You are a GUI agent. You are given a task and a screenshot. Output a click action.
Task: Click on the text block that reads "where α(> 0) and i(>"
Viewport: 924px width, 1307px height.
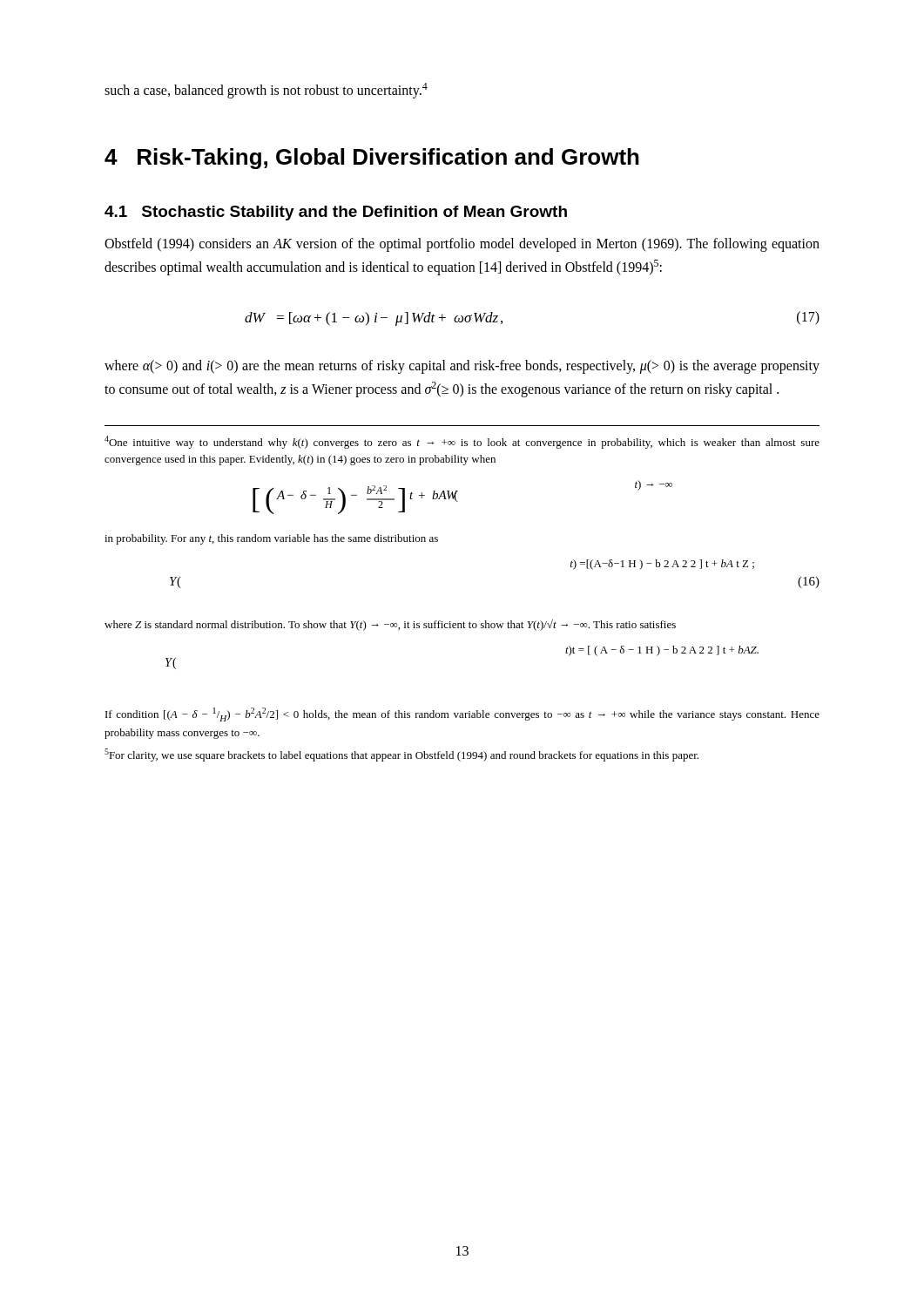[x=462, y=377]
